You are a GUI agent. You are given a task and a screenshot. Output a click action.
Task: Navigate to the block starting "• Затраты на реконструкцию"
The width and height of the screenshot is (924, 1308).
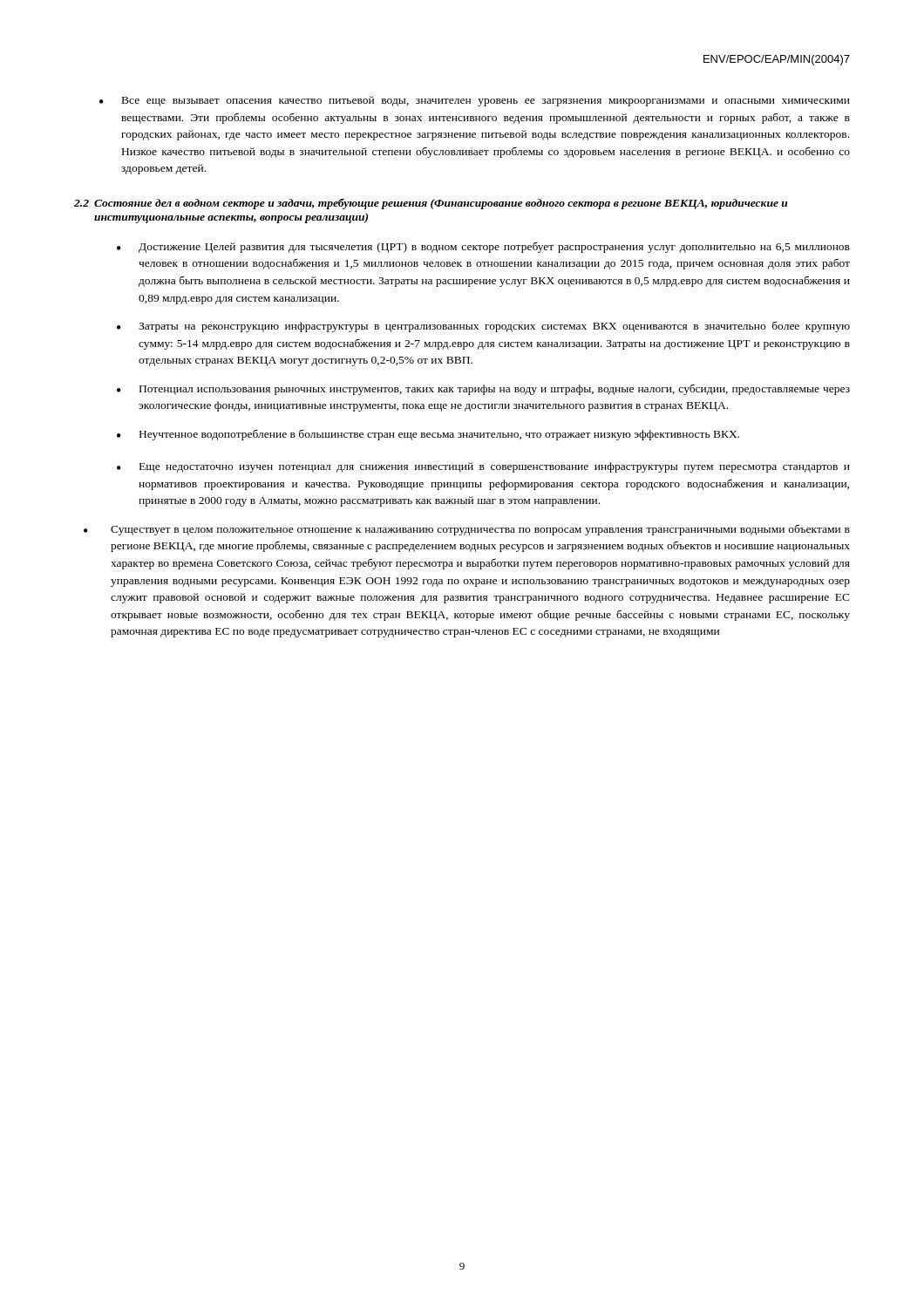point(483,343)
